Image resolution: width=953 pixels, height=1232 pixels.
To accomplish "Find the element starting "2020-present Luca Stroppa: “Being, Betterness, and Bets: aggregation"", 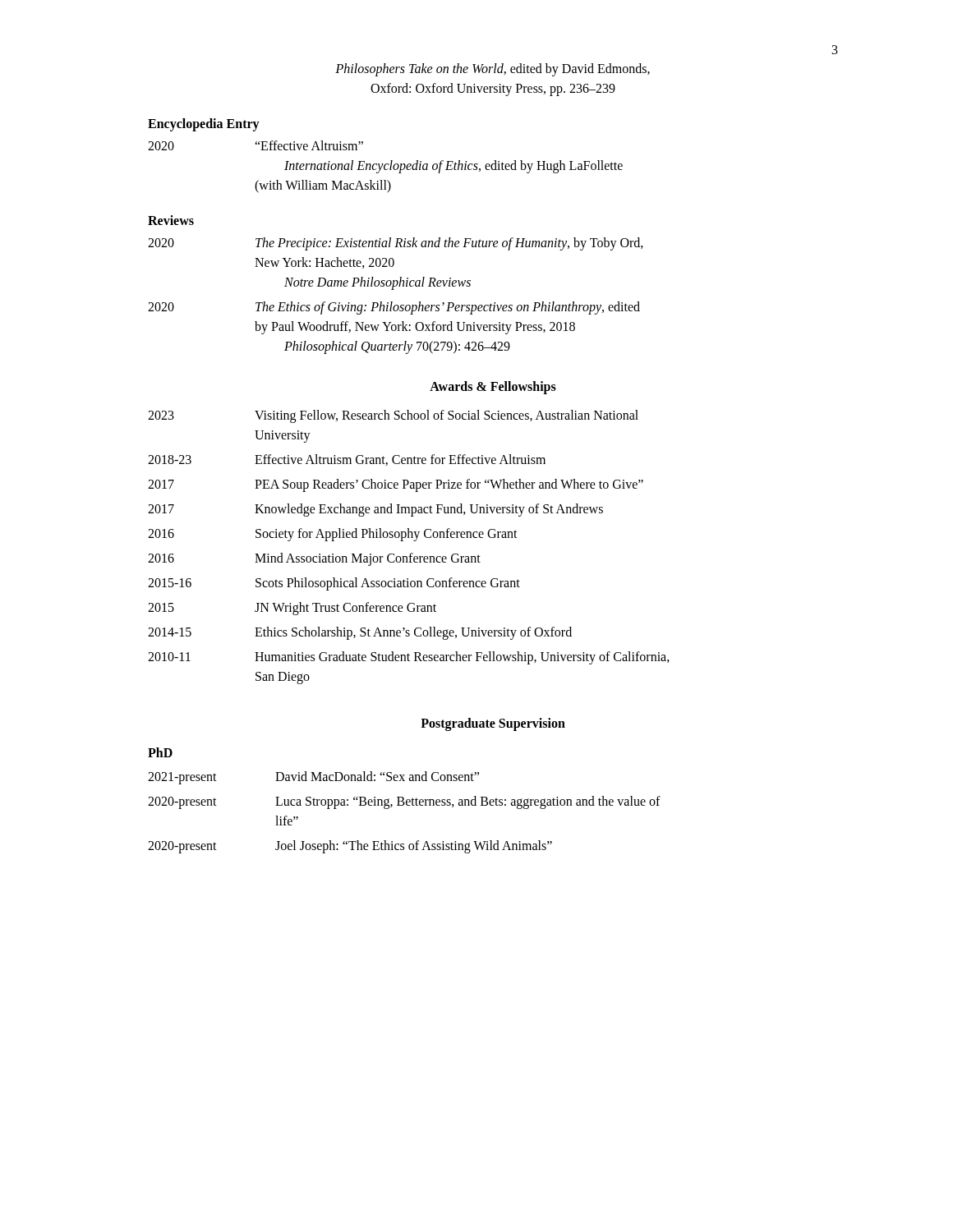I will tap(493, 812).
